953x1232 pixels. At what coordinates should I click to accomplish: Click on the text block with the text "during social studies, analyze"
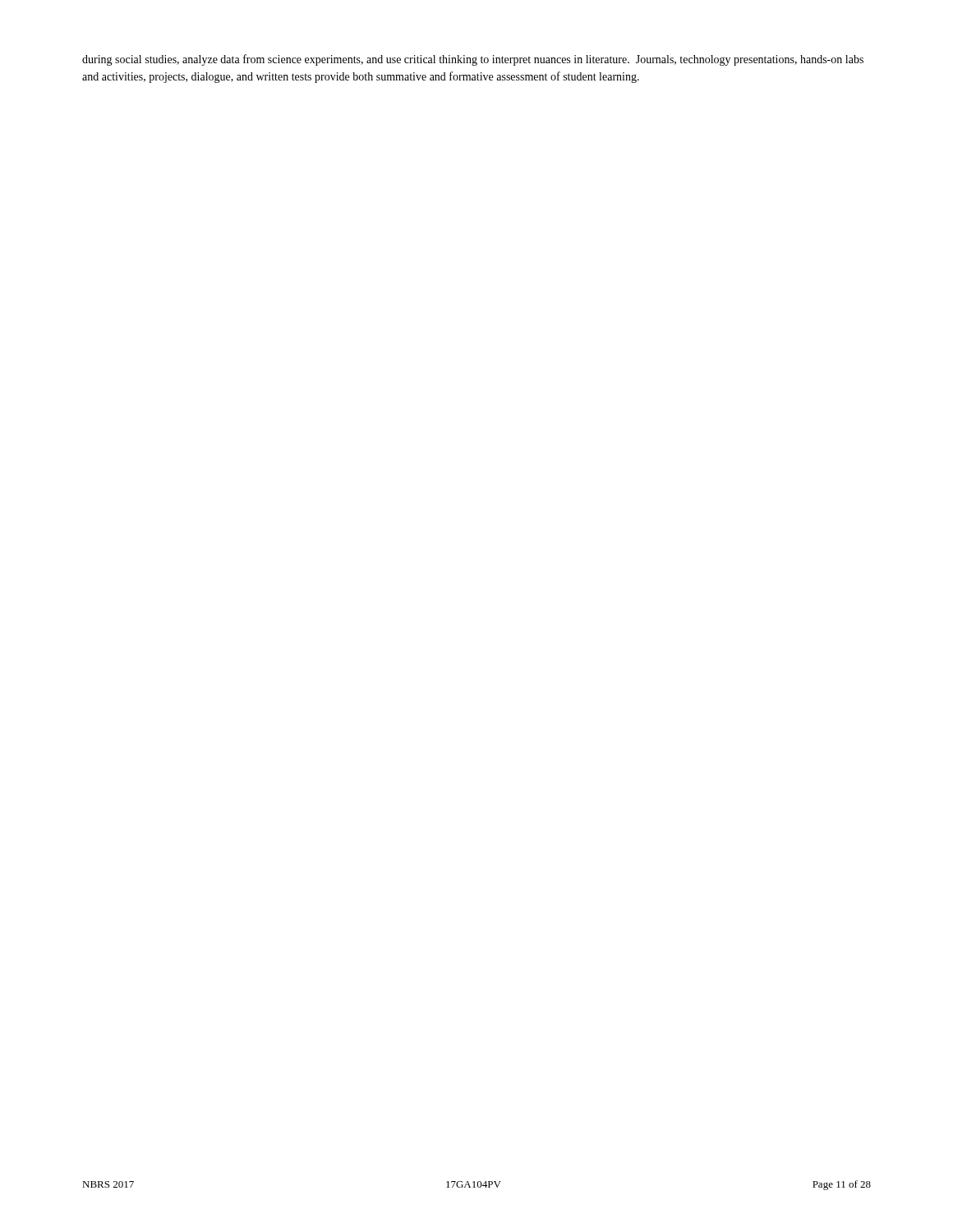473,68
